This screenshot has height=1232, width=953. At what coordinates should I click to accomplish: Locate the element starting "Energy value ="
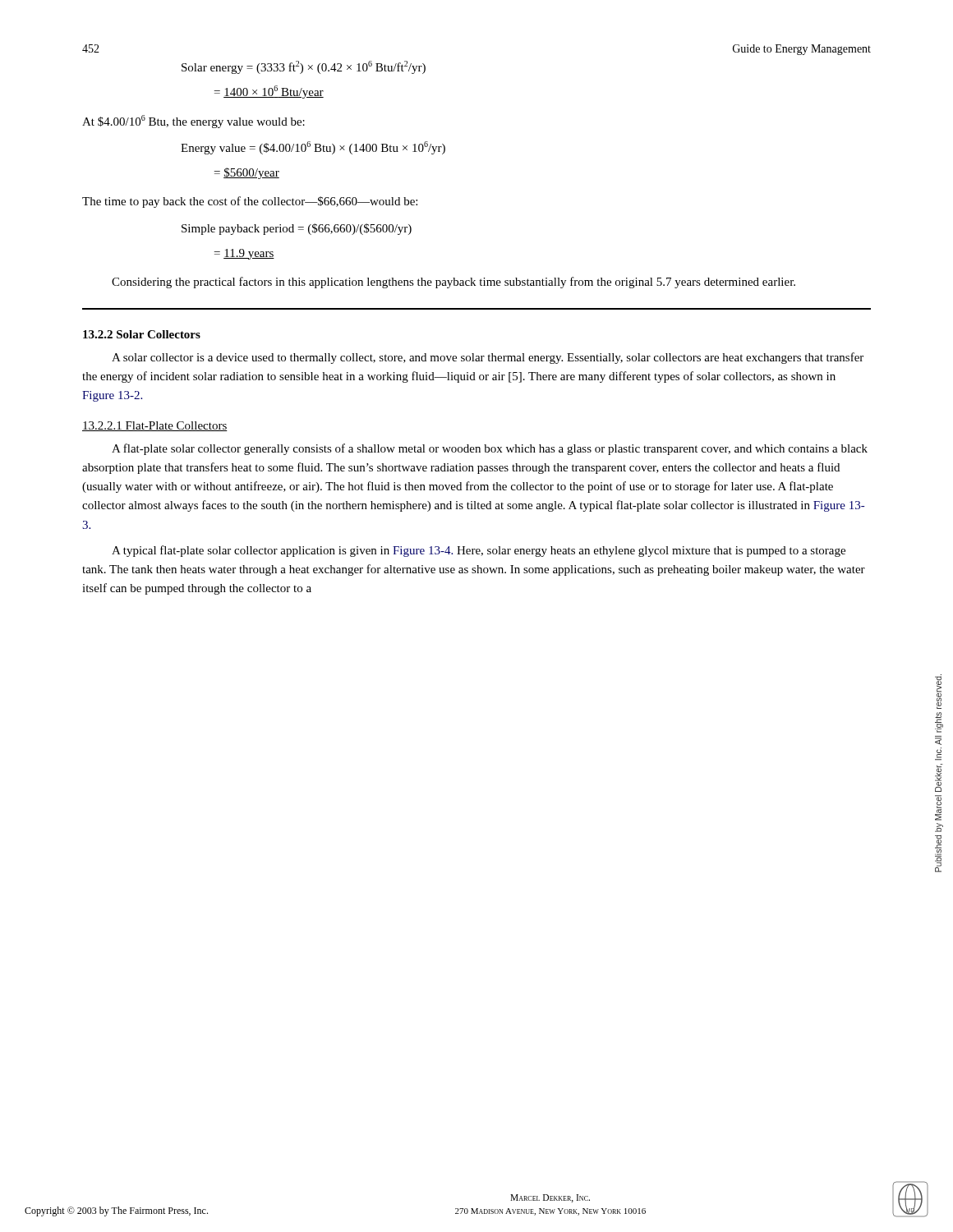(x=313, y=147)
